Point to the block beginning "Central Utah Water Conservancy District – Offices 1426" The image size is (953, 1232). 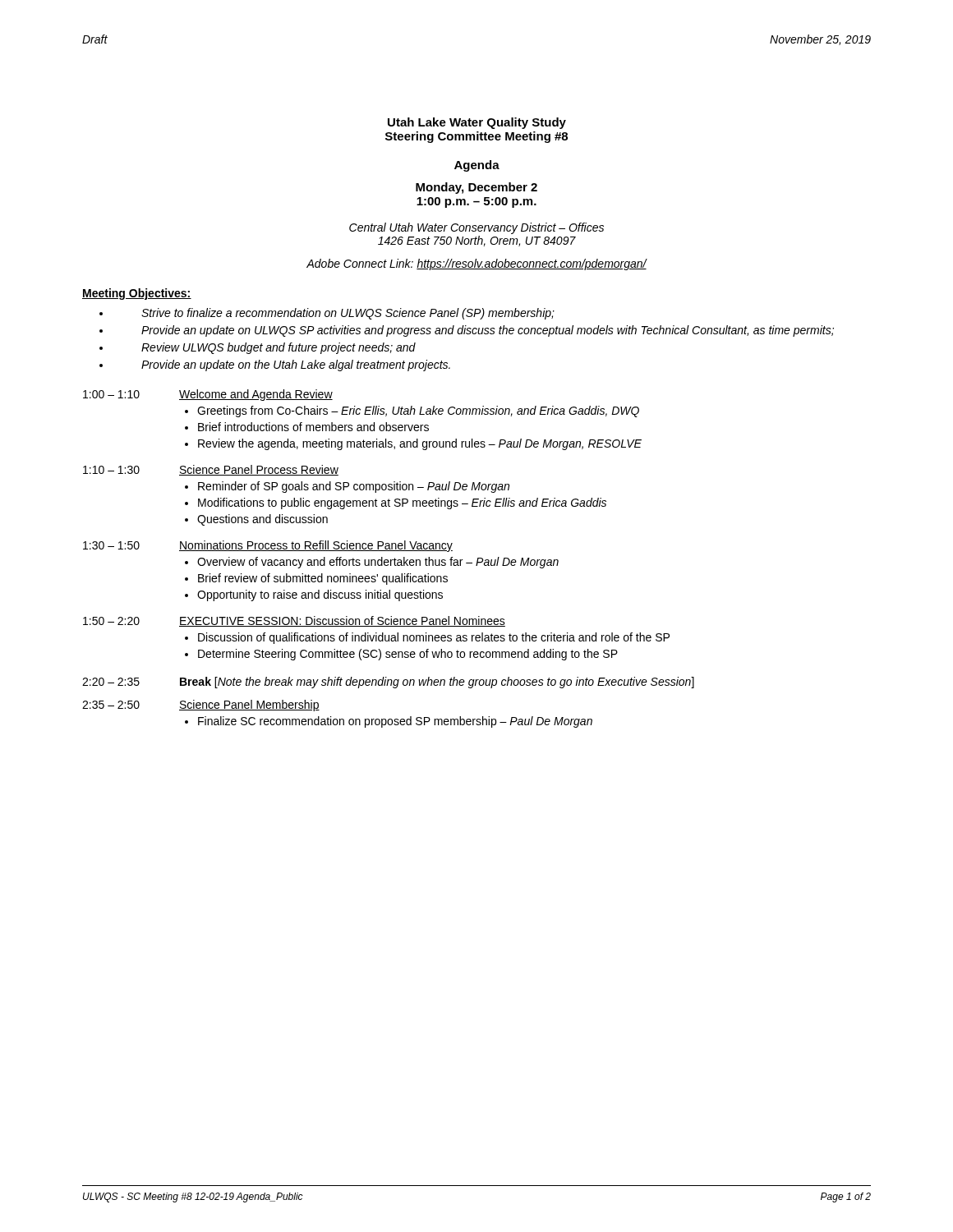tap(476, 234)
